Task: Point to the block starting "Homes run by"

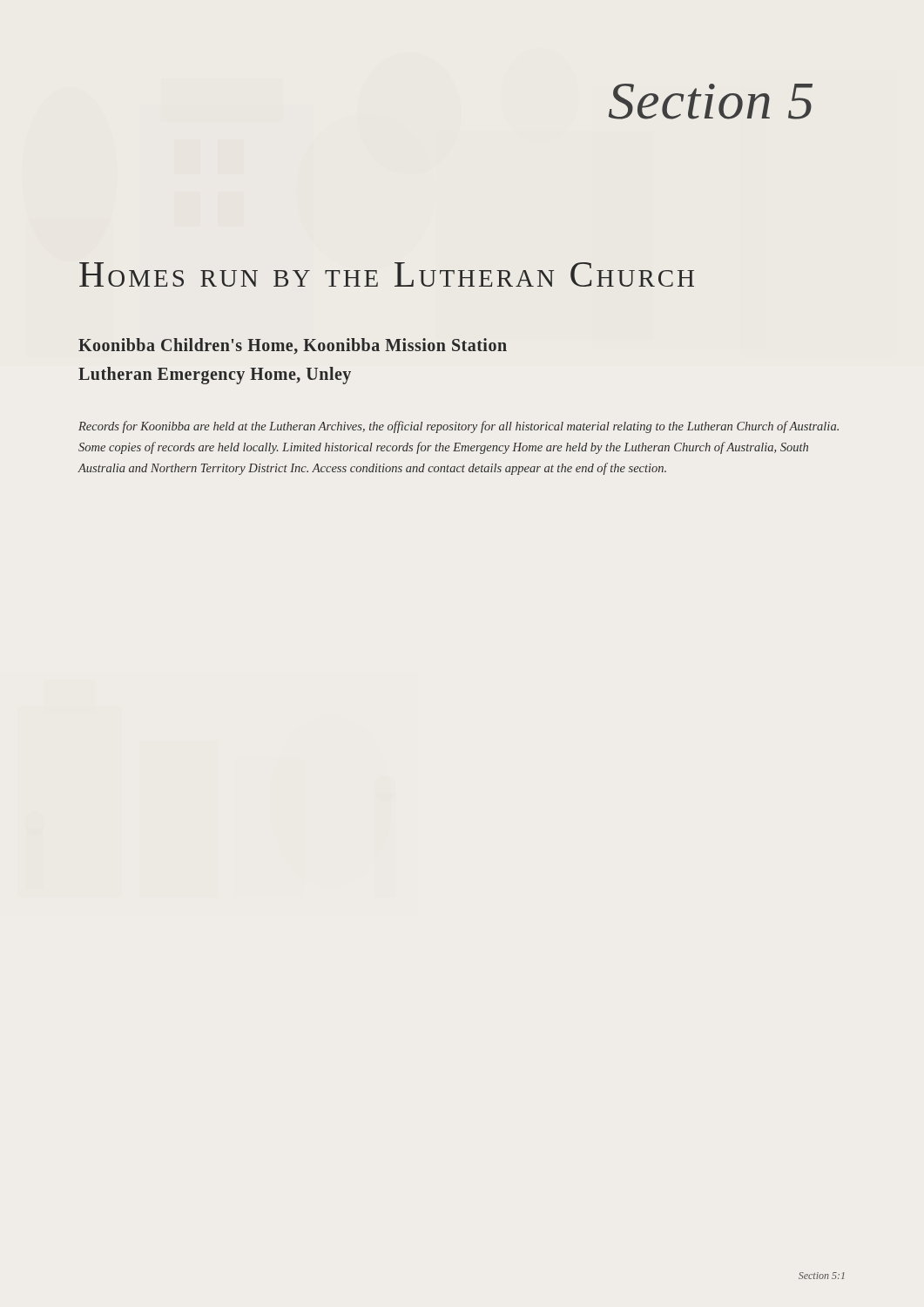Action: point(388,274)
